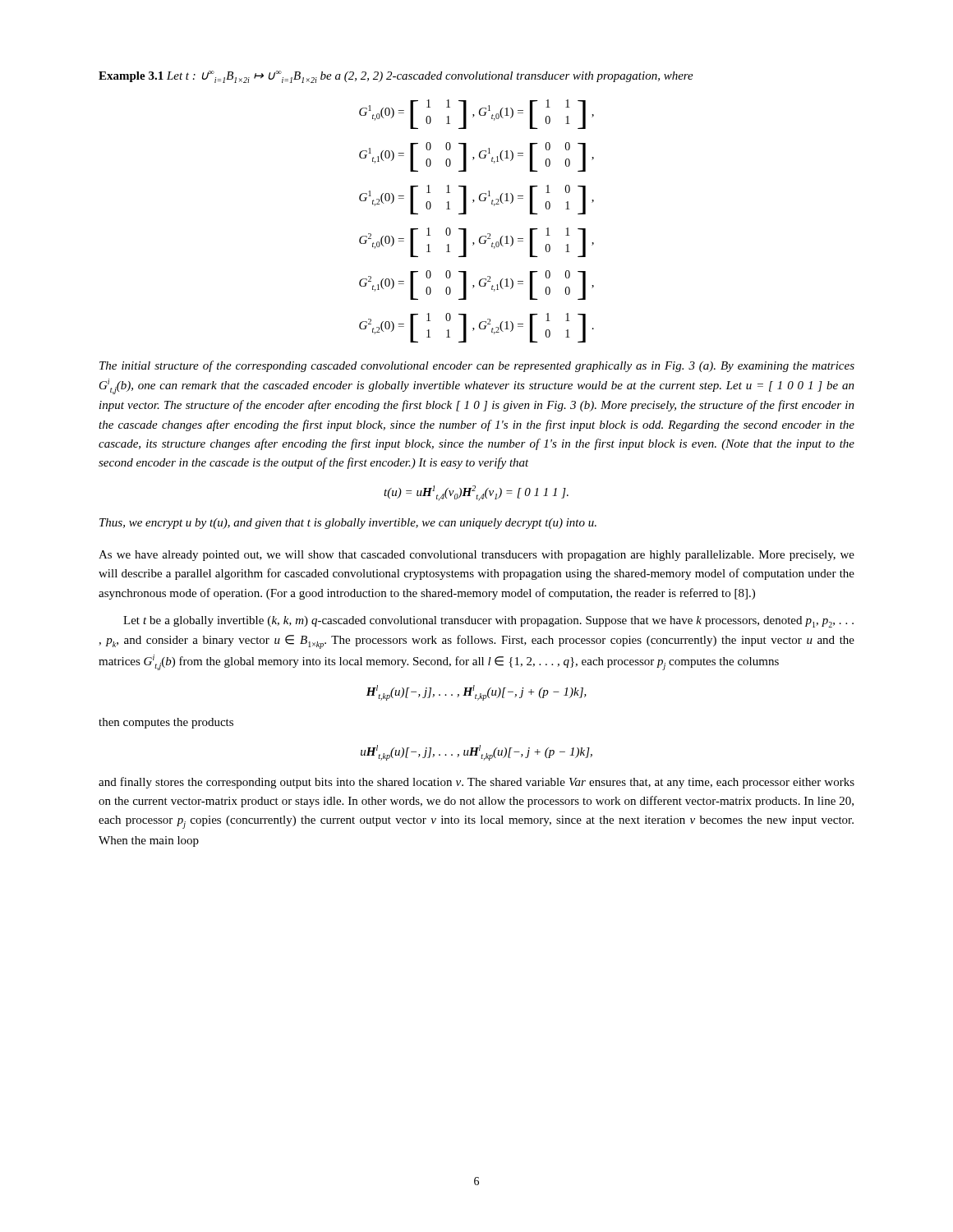Find the text that says "then computes the products"
Image resolution: width=953 pixels, height=1232 pixels.
(166, 722)
